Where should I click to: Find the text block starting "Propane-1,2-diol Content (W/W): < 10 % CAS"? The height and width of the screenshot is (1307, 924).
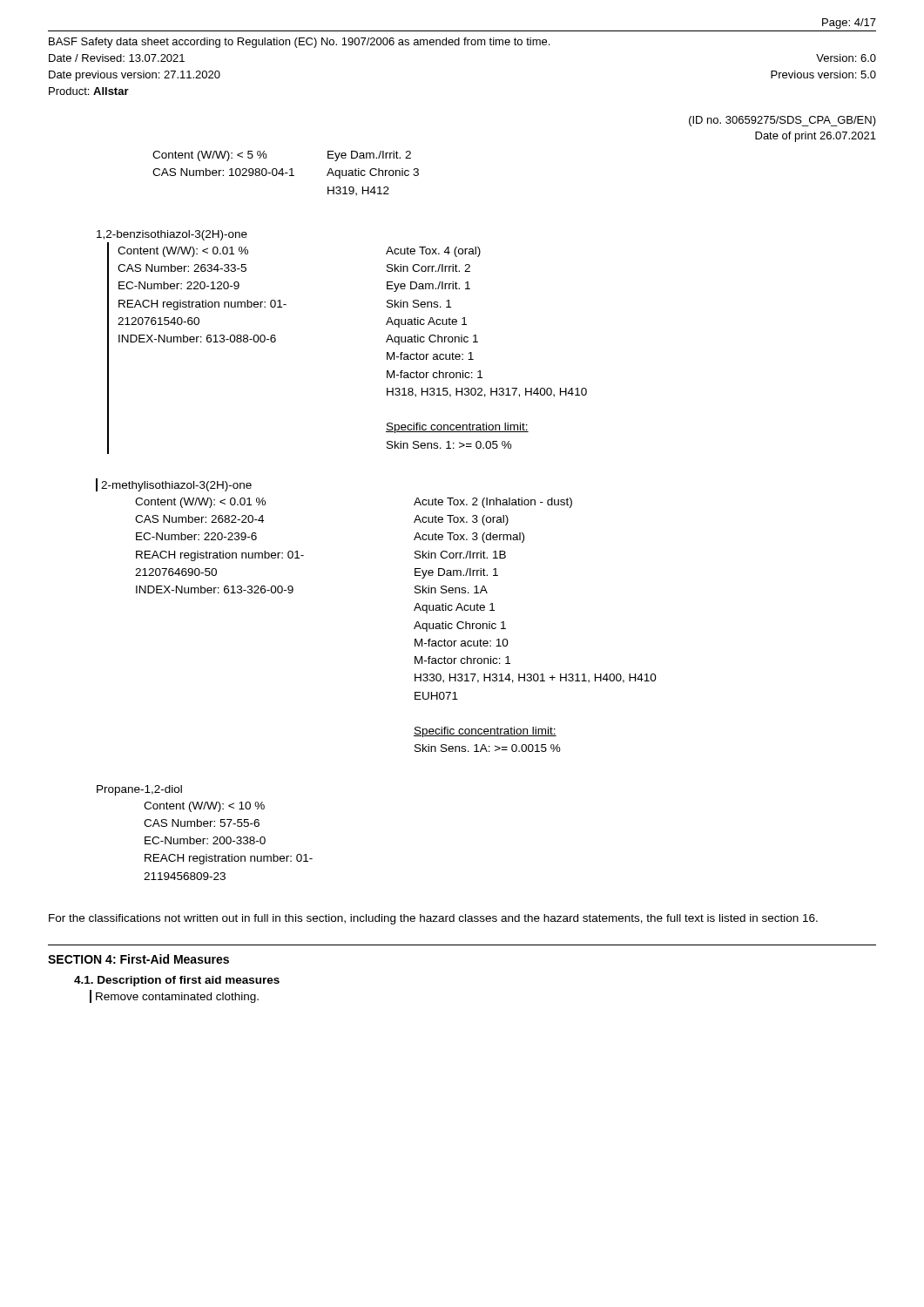click(x=139, y=790)
